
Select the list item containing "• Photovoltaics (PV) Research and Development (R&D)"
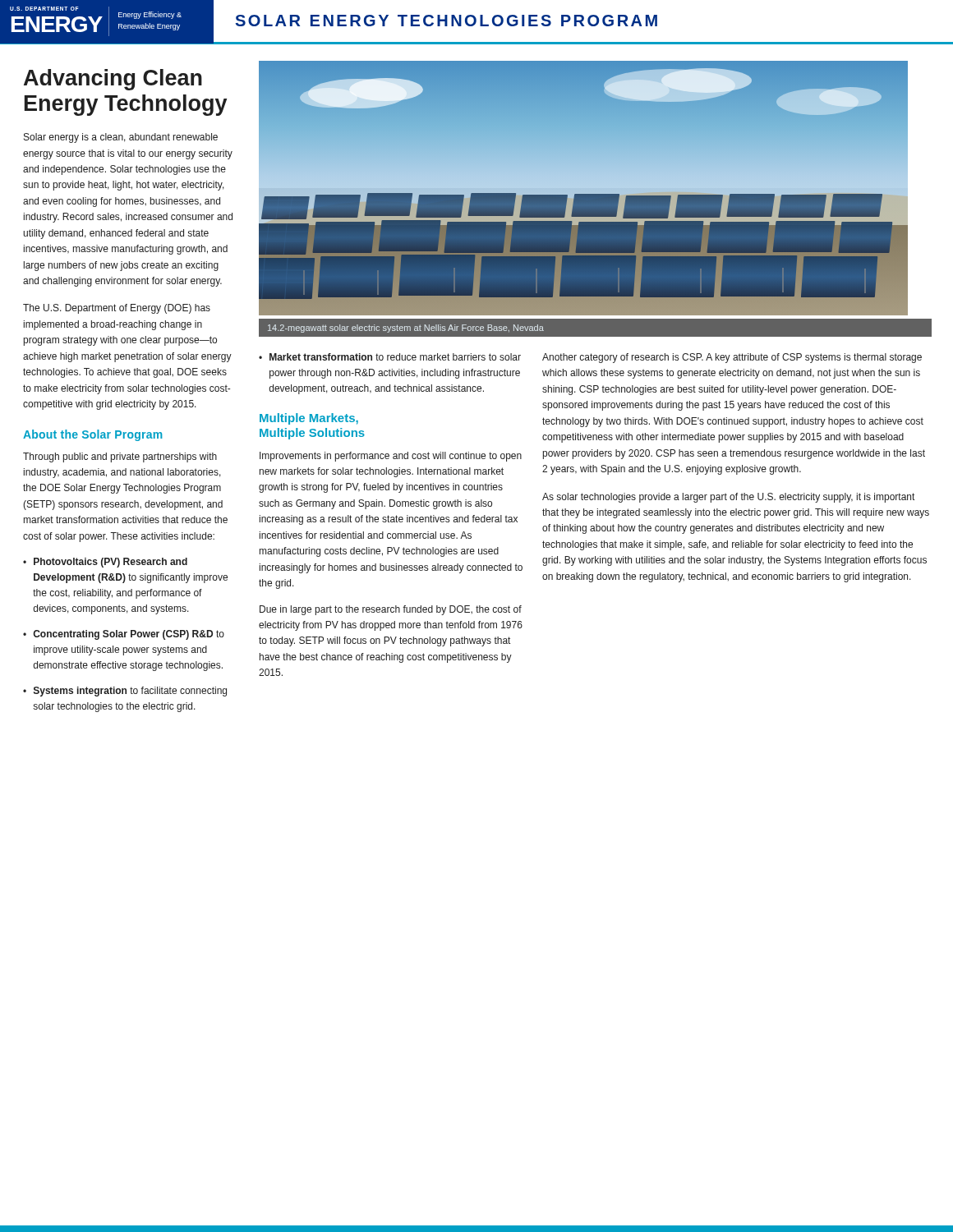click(129, 586)
